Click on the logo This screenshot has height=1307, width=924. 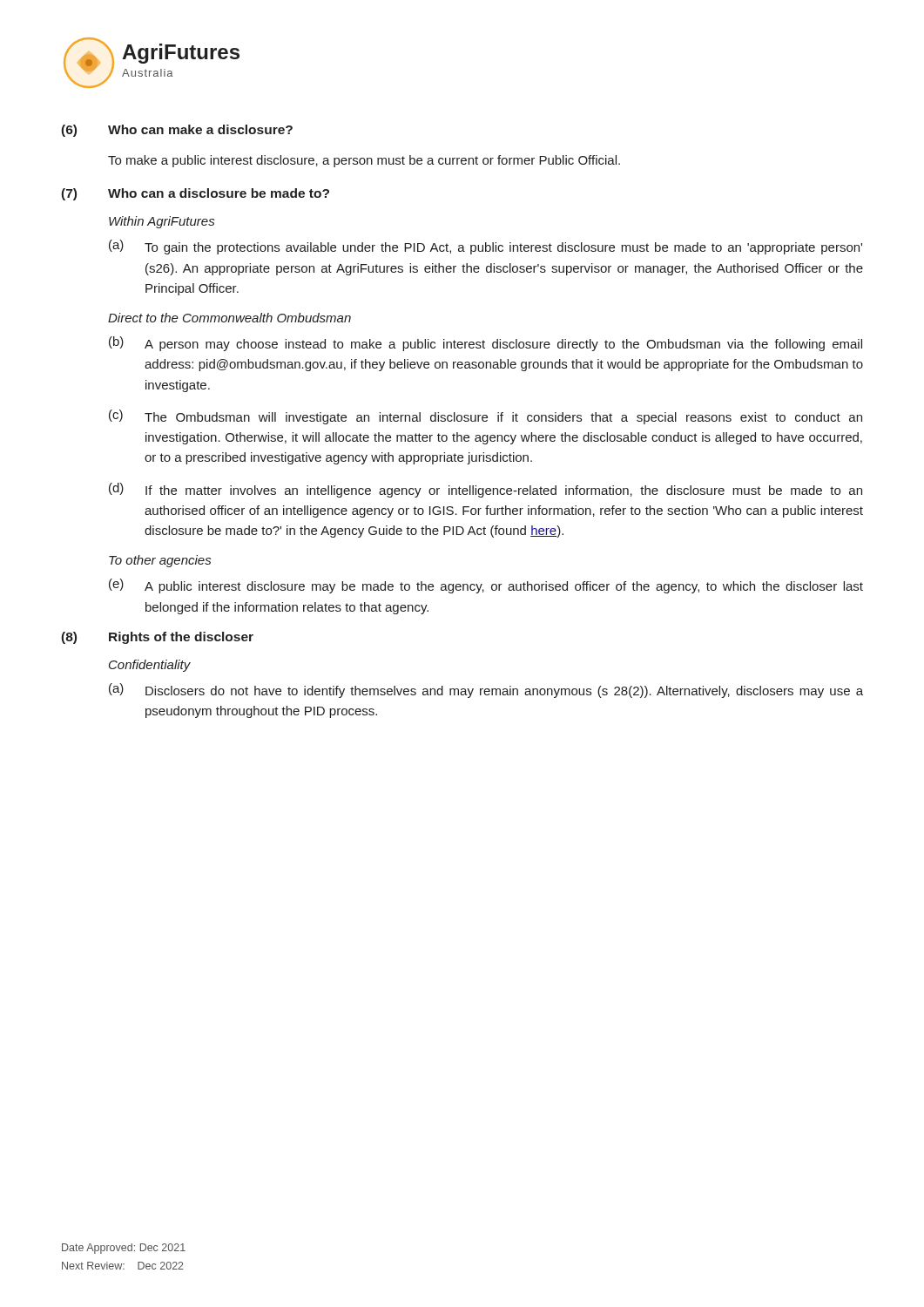tap(462, 66)
